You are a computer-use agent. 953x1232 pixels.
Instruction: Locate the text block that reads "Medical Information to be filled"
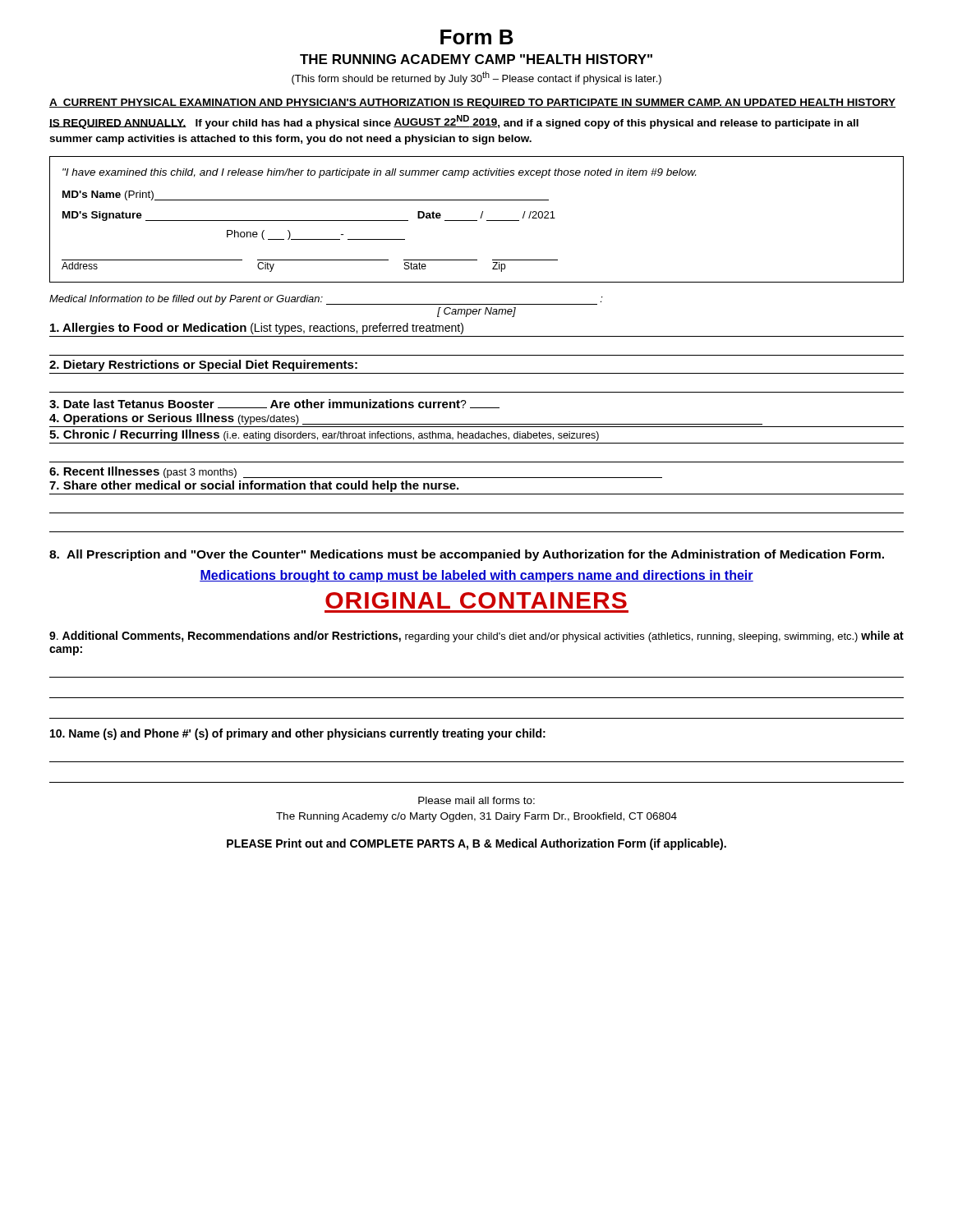pyautogui.click(x=326, y=299)
